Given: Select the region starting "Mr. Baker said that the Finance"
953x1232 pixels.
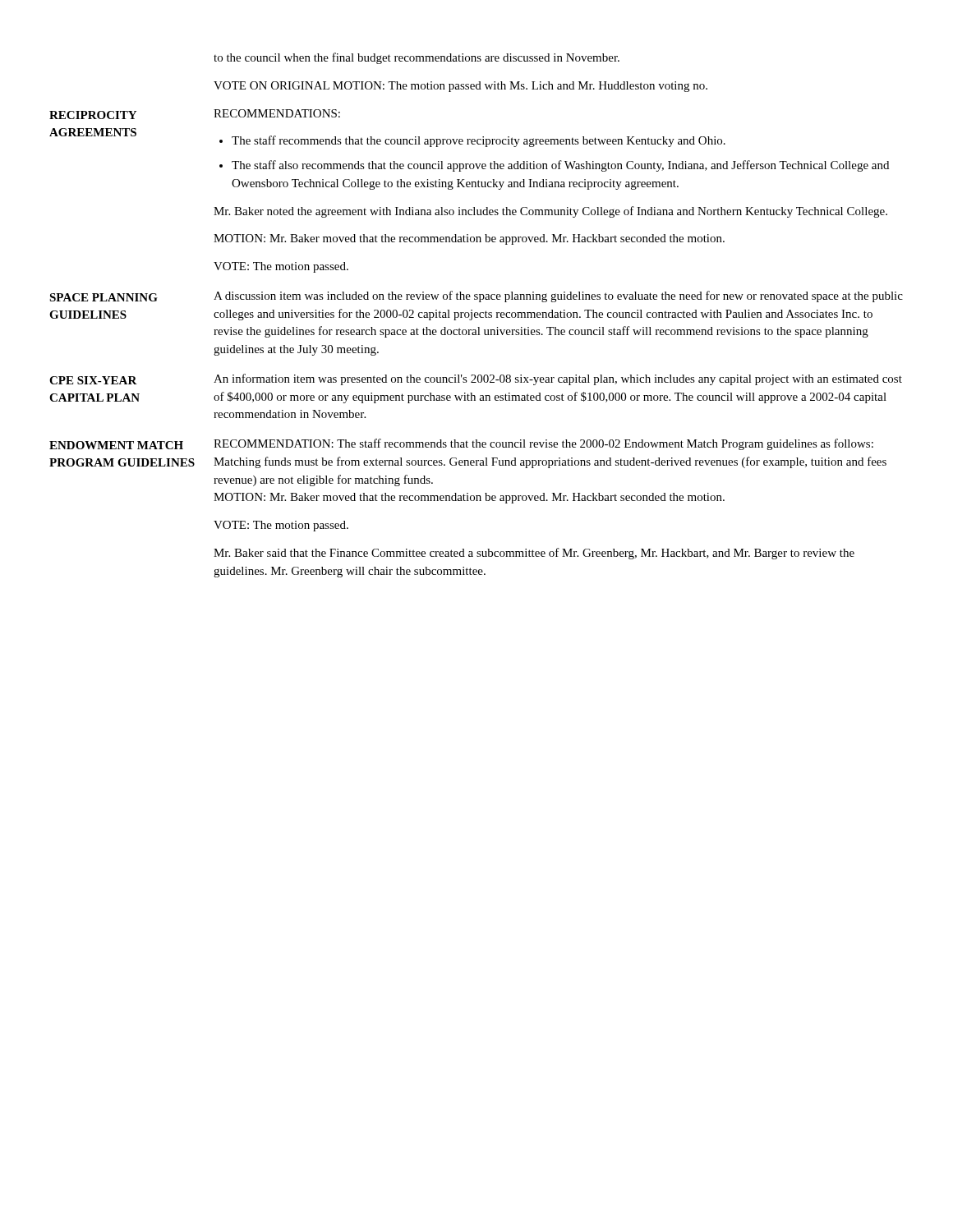Looking at the screenshot, I should click(x=534, y=561).
